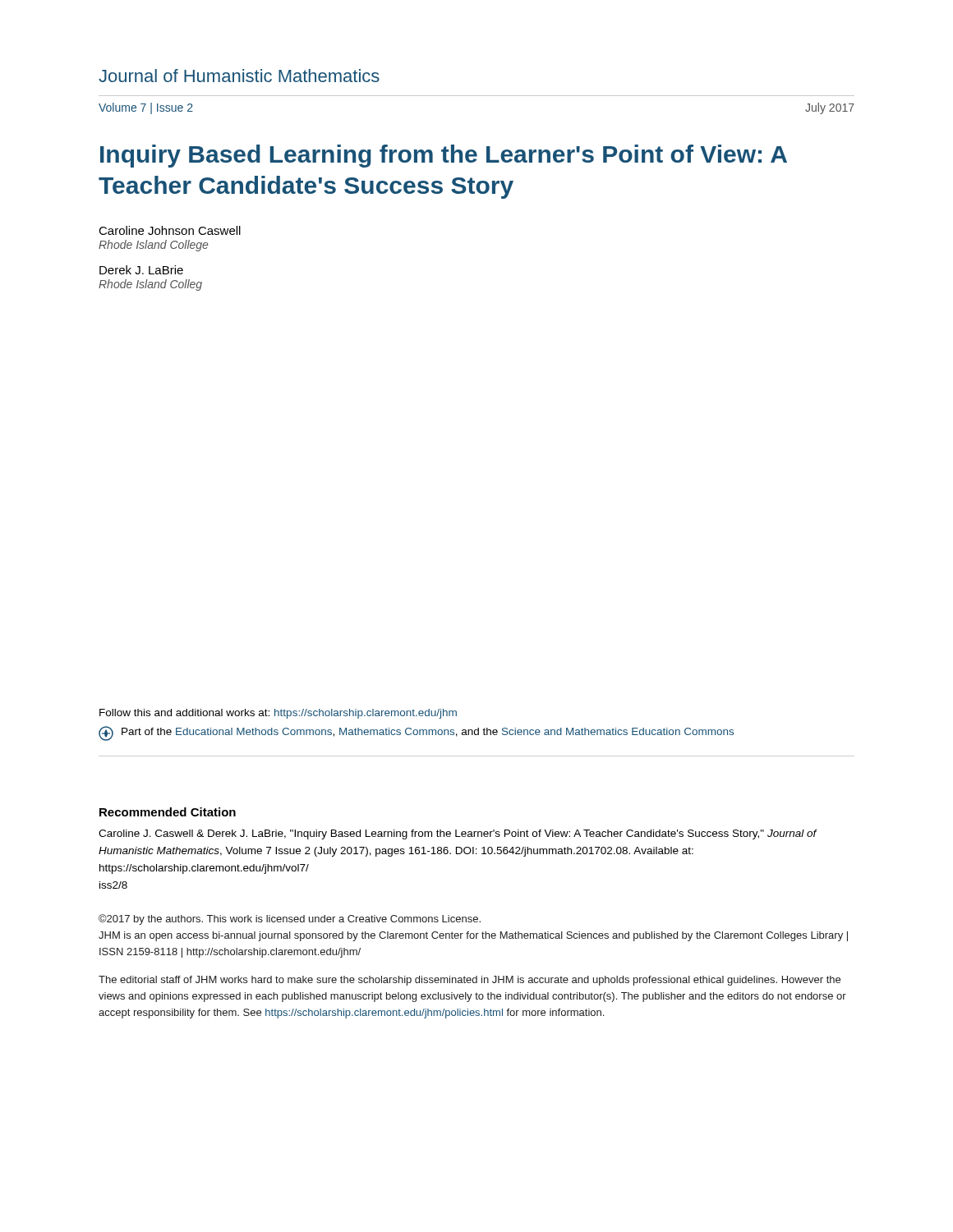Click where it says "Journal of Humanistic Mathematics"

pyautogui.click(x=239, y=76)
